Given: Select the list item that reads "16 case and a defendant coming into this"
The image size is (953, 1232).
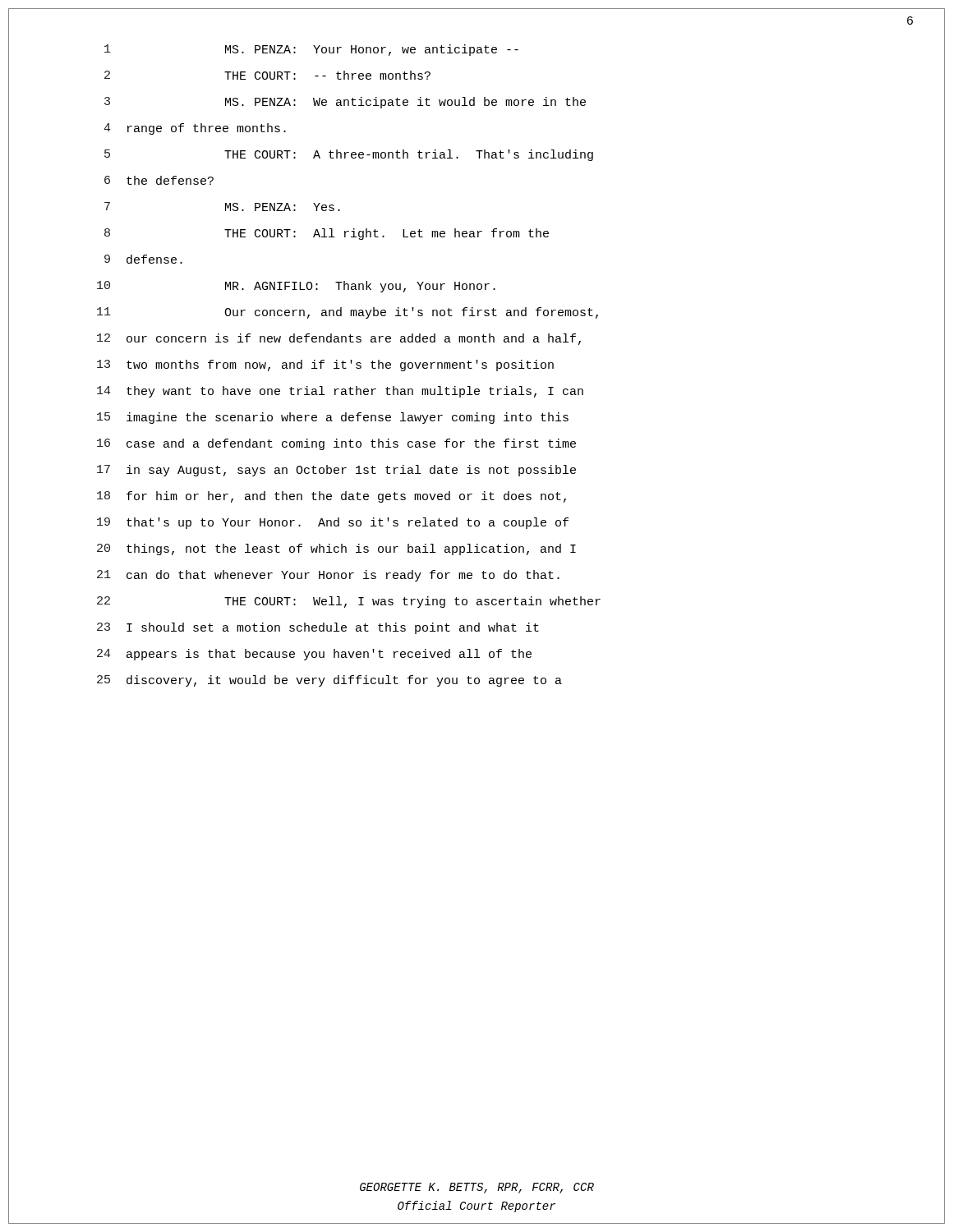Looking at the screenshot, I should point(493,445).
